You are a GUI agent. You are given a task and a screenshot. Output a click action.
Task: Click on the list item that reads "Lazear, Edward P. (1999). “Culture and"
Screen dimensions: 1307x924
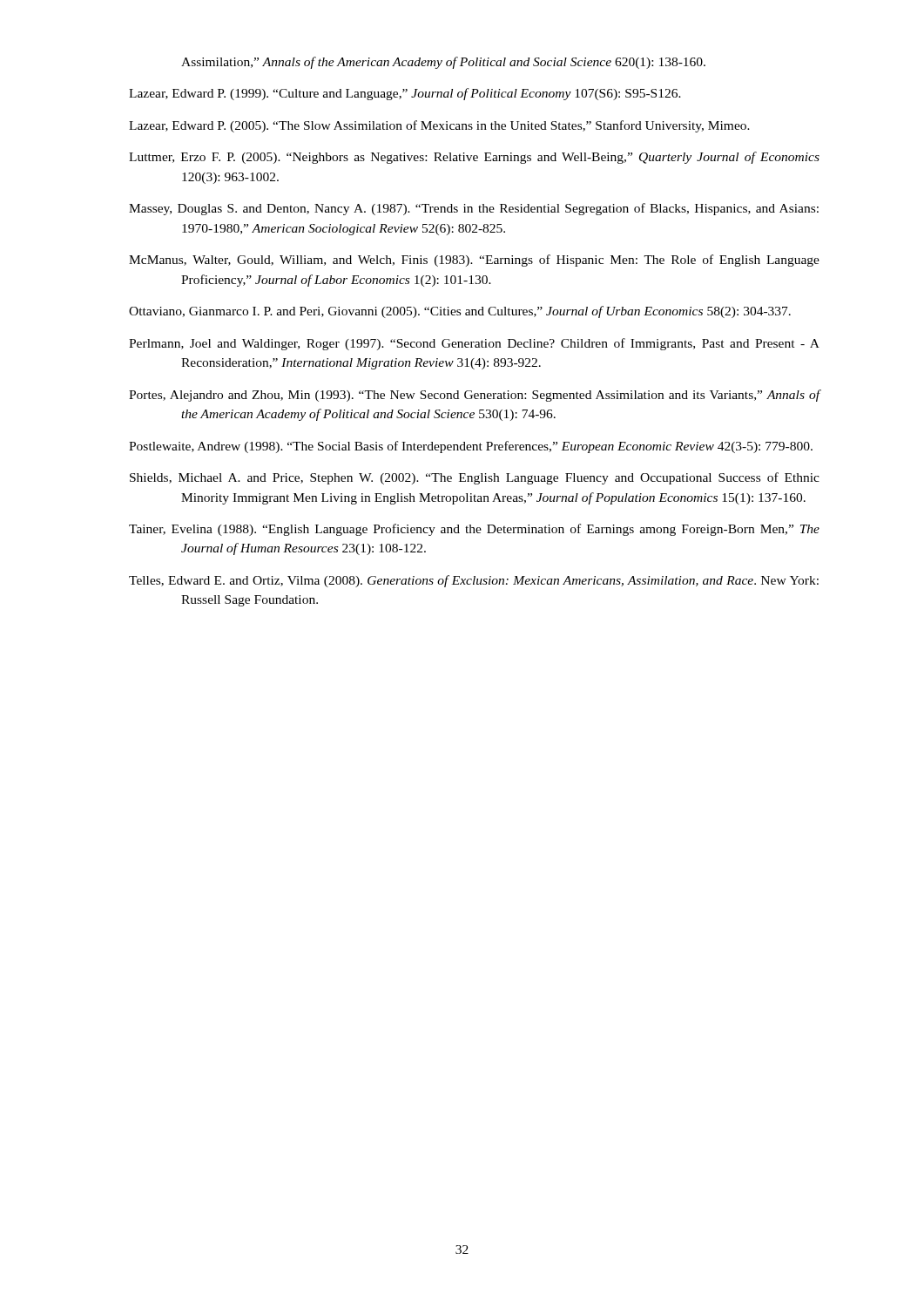point(405,93)
